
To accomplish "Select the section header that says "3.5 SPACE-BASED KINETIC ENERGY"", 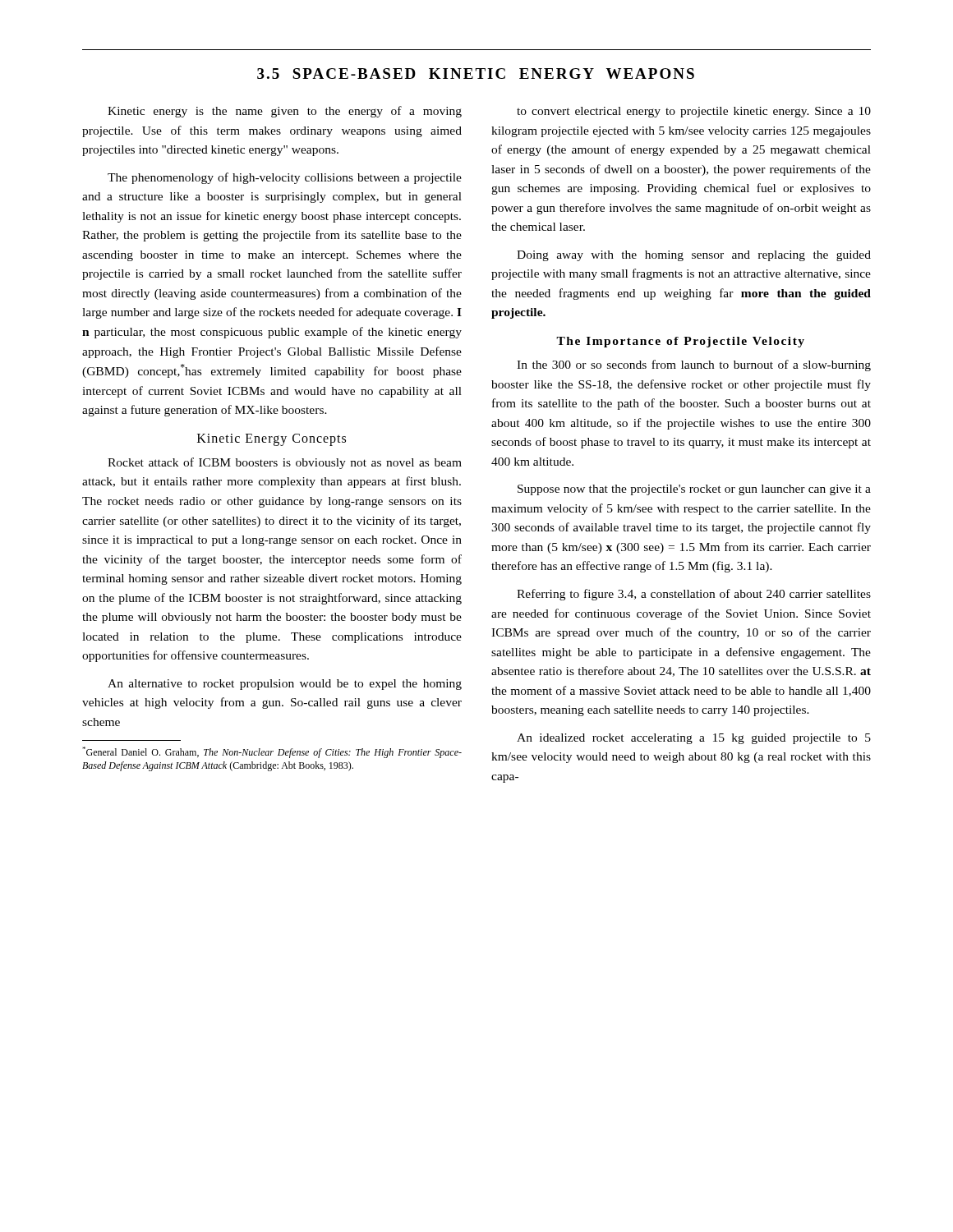I will click(476, 74).
